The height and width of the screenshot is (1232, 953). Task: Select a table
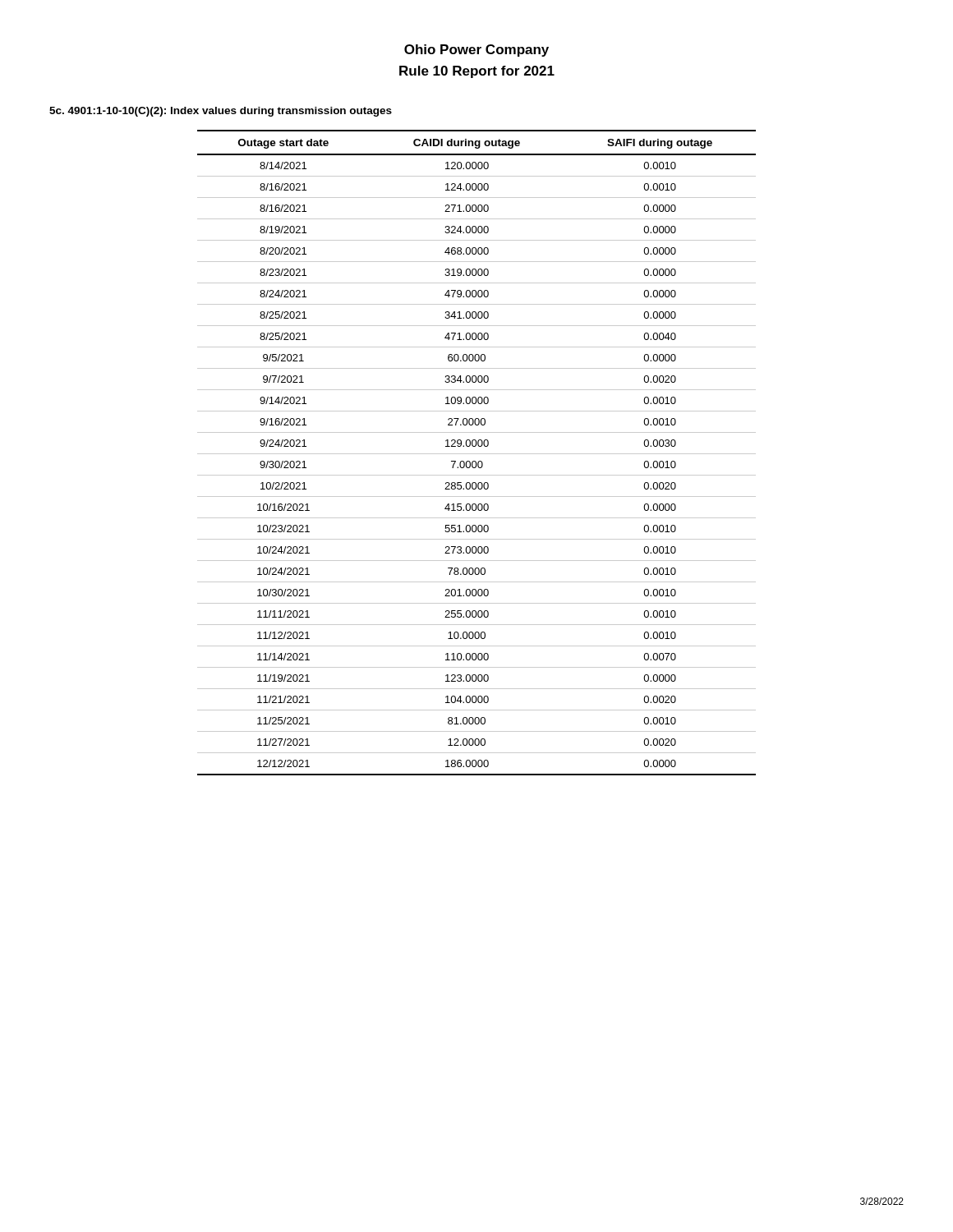pos(476,453)
